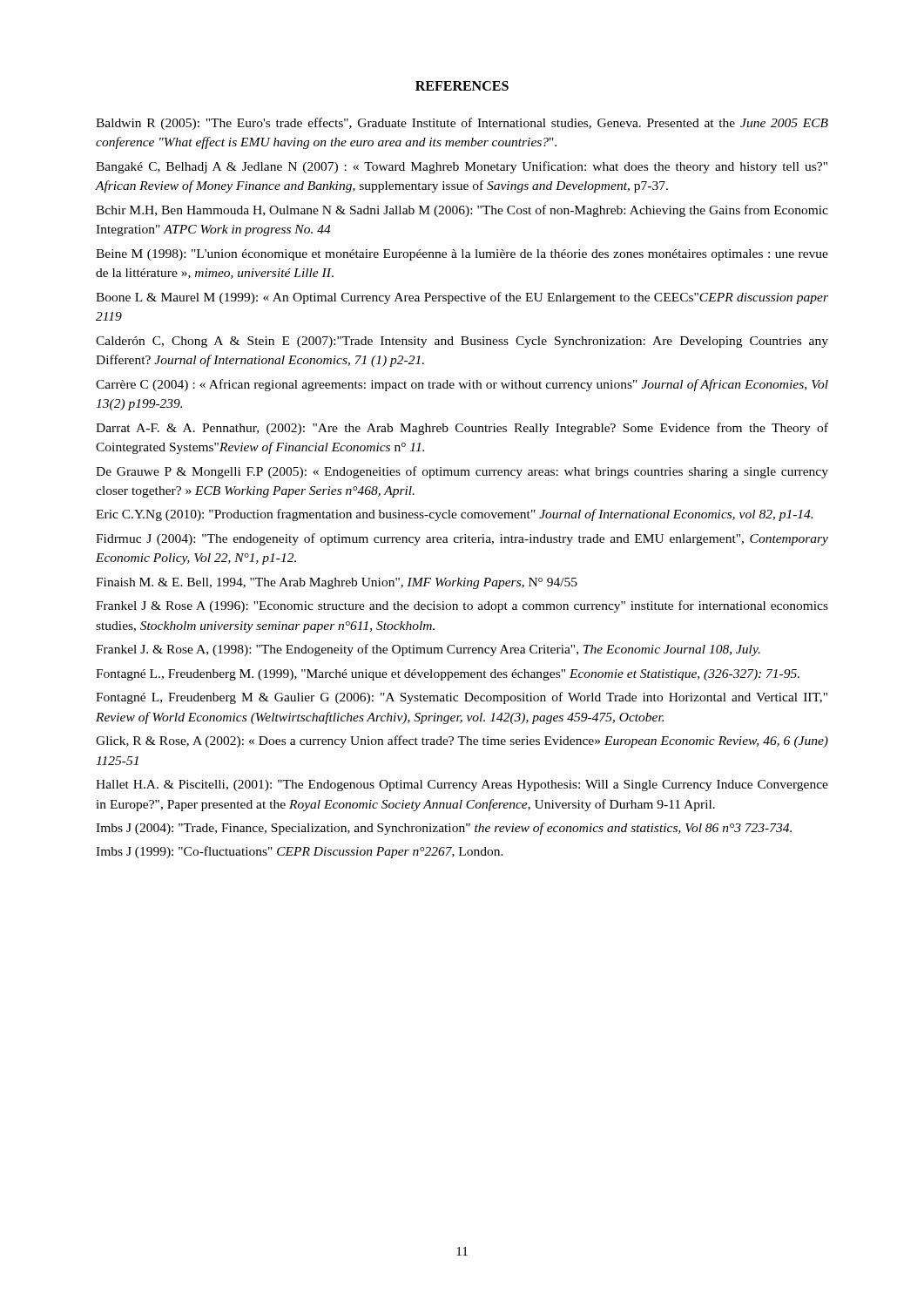Locate the region starting "Fontagné L., Freudenberg M. (1999), "Marché"
The image size is (924, 1307).
462,673
